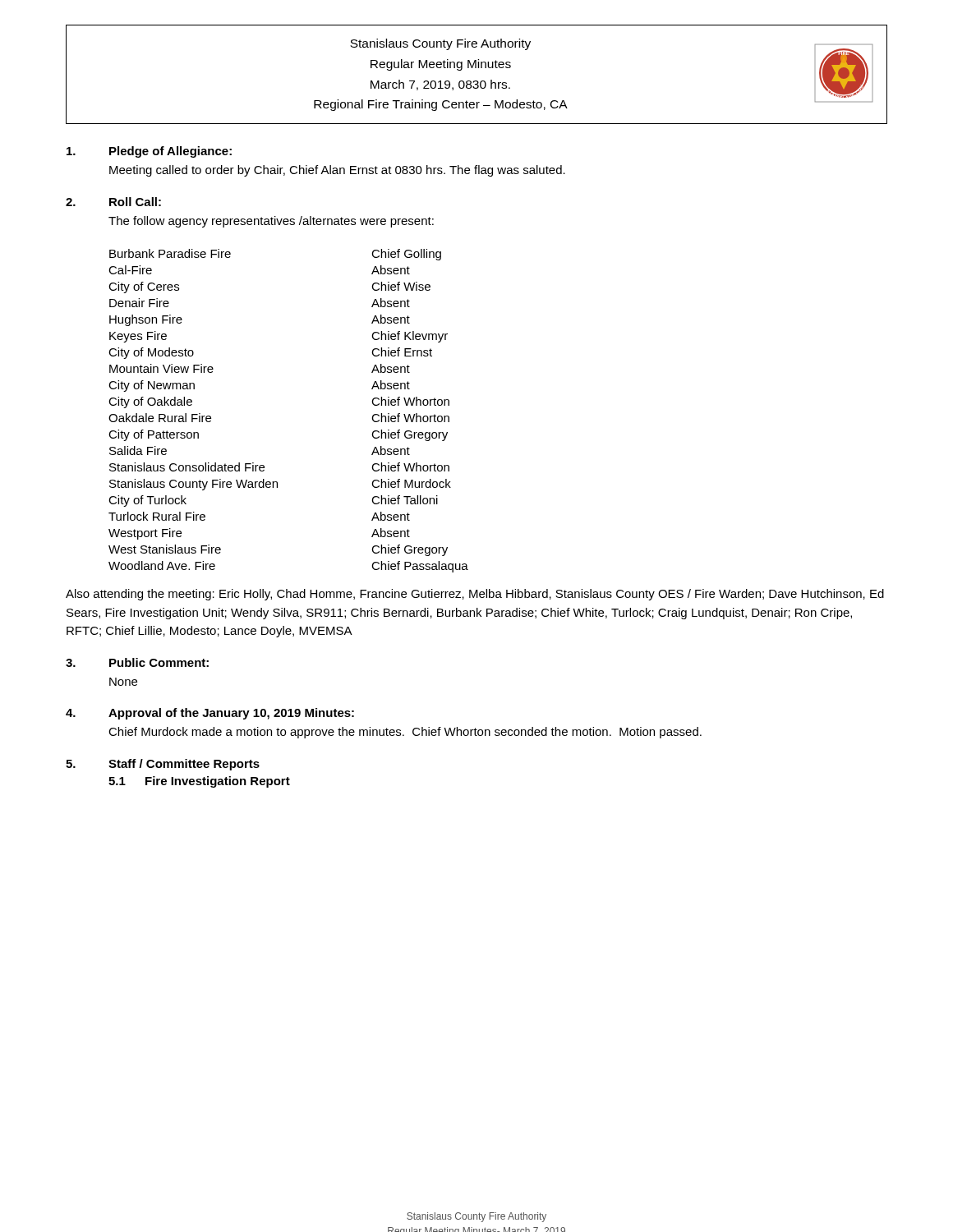Locate the block starting "3. Public Comment: None"

137,662
